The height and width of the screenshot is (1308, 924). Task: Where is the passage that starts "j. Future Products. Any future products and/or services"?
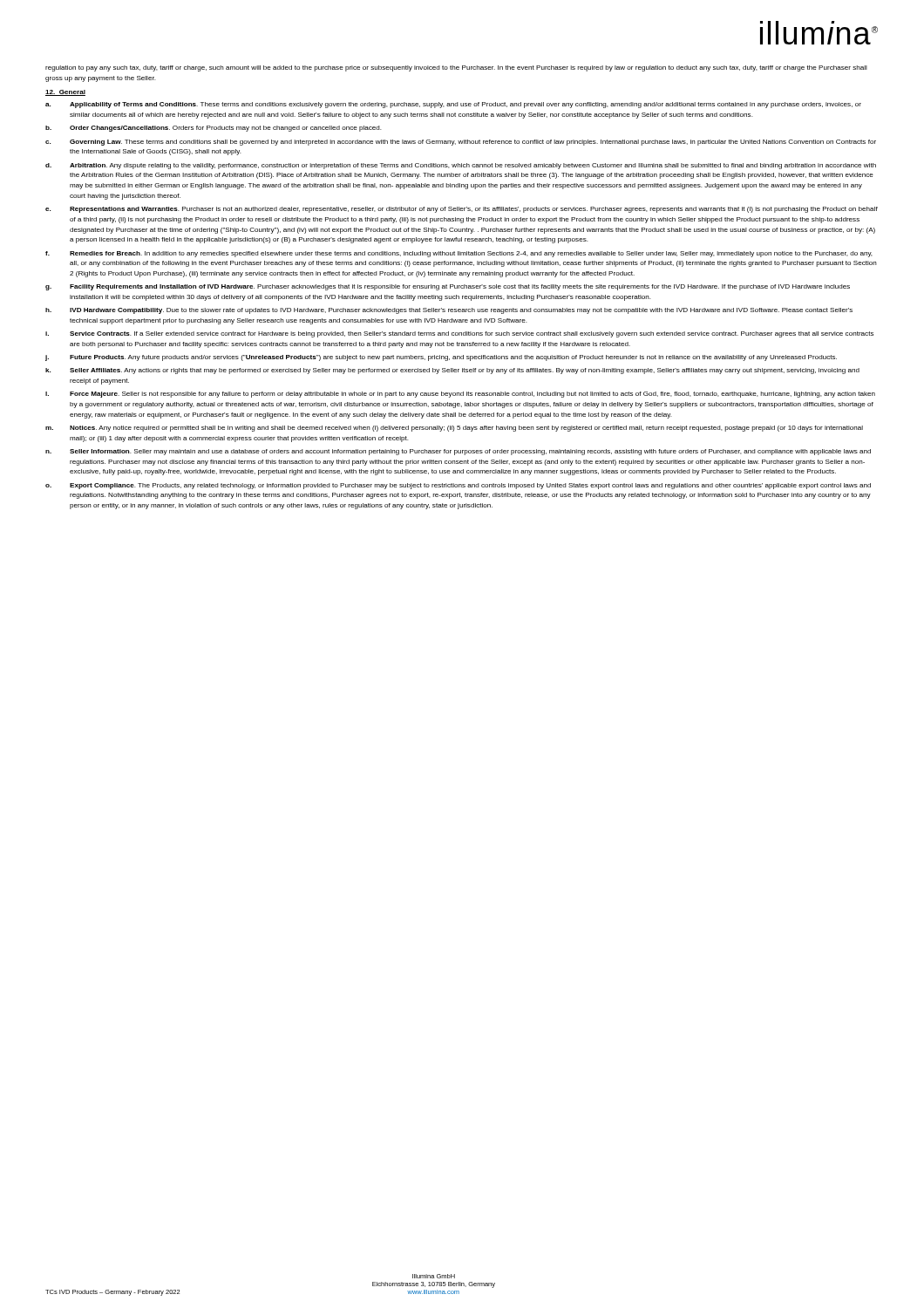(462, 357)
